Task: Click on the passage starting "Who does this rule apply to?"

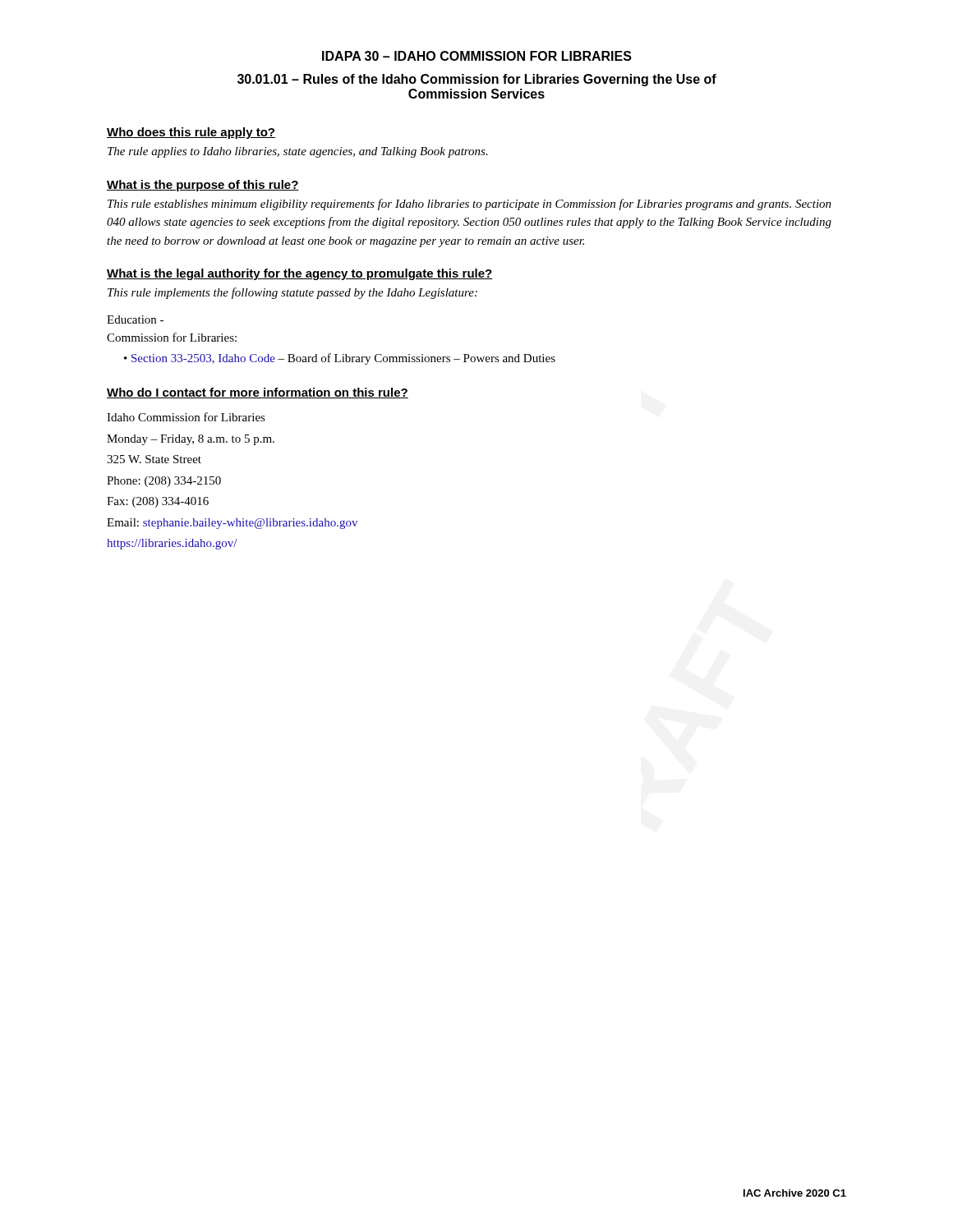Action: tap(191, 132)
